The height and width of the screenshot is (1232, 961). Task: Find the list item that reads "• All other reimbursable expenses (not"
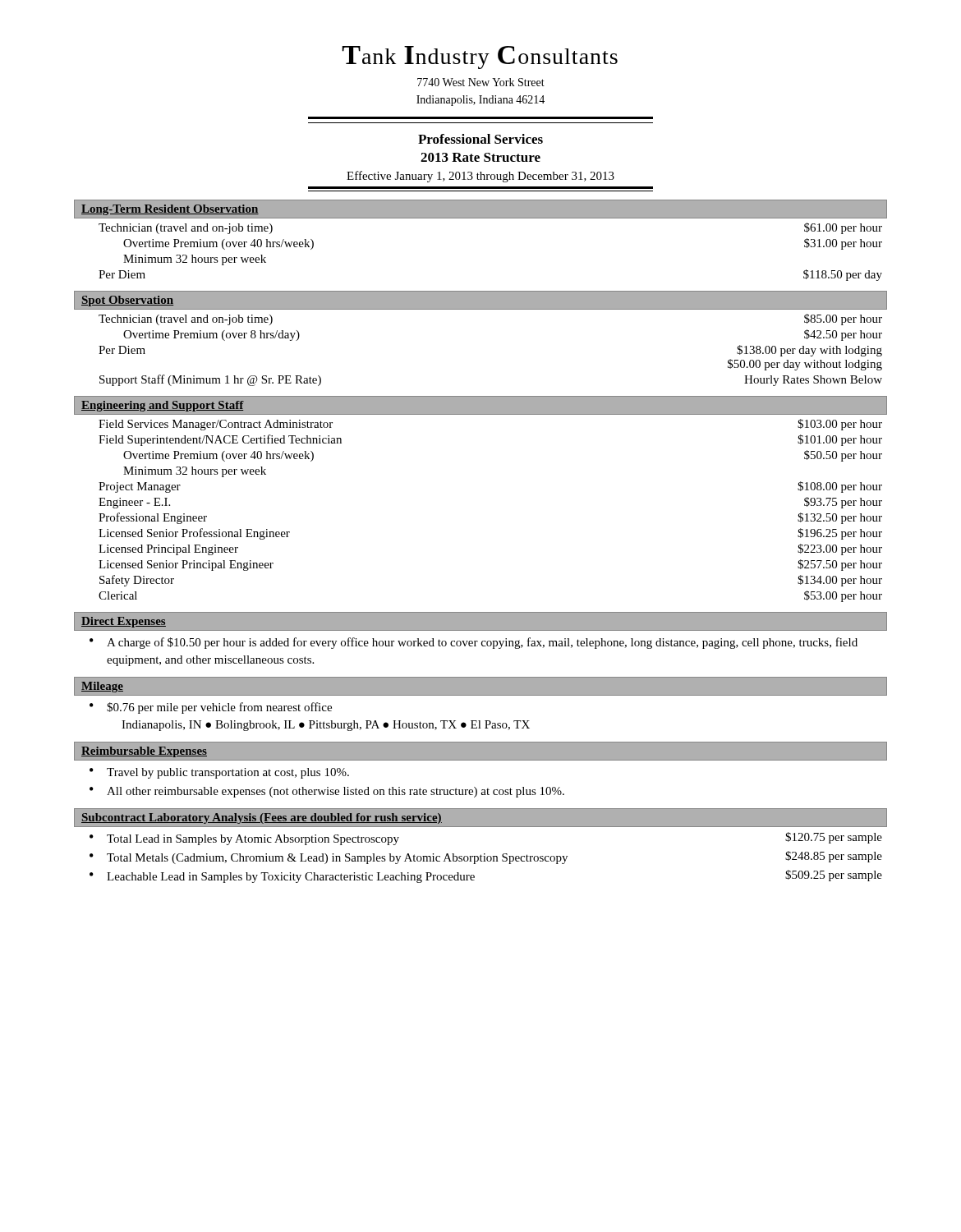tap(480, 791)
